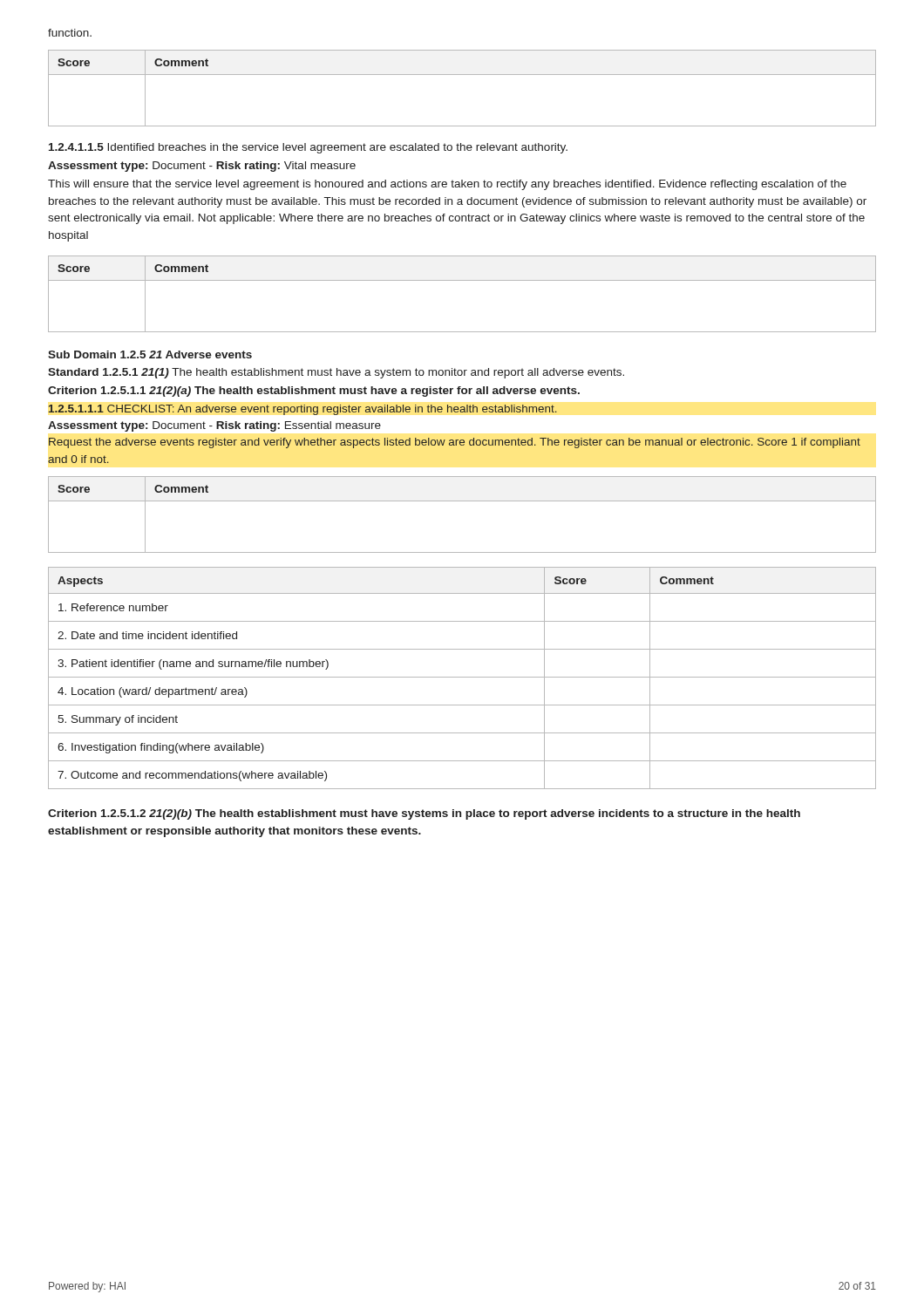Select the text block that says "Criterion 1.2.5.1.2 21(2)(b) The health establishment must have"
Viewport: 924px width, 1308px height.
(424, 822)
